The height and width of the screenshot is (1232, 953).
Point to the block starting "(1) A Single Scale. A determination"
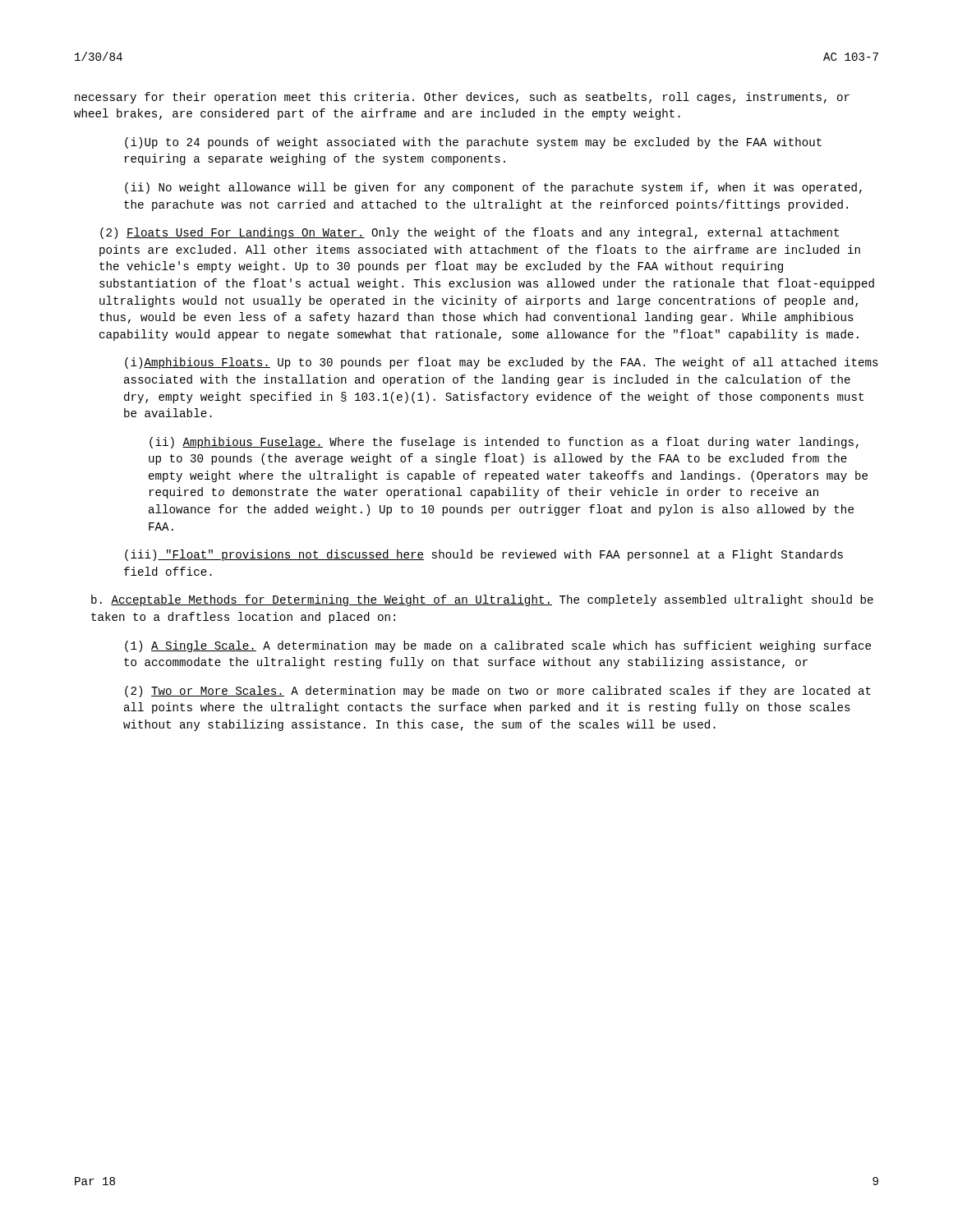pyautogui.click(x=497, y=655)
